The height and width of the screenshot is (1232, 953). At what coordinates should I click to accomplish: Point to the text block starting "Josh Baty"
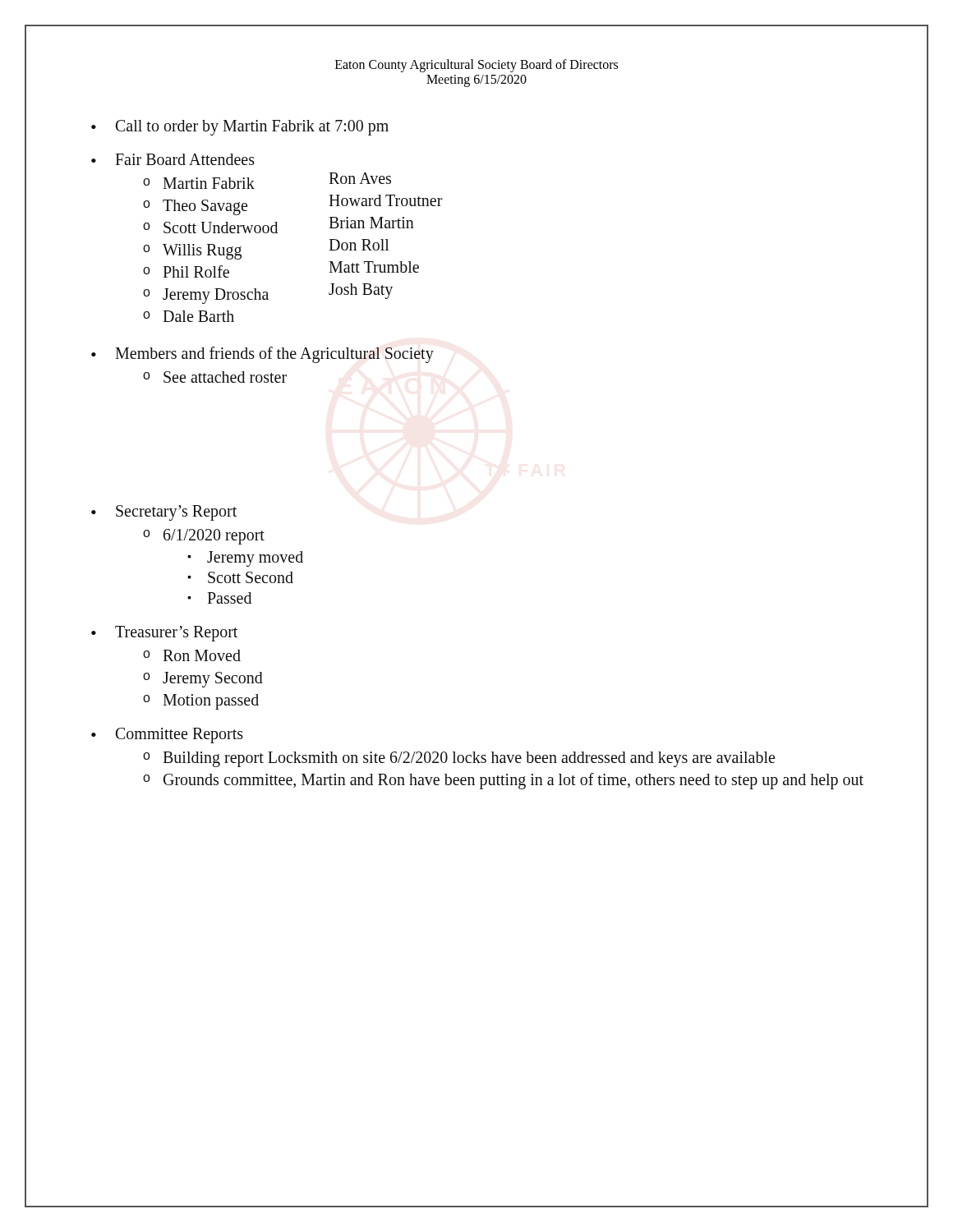tap(361, 289)
